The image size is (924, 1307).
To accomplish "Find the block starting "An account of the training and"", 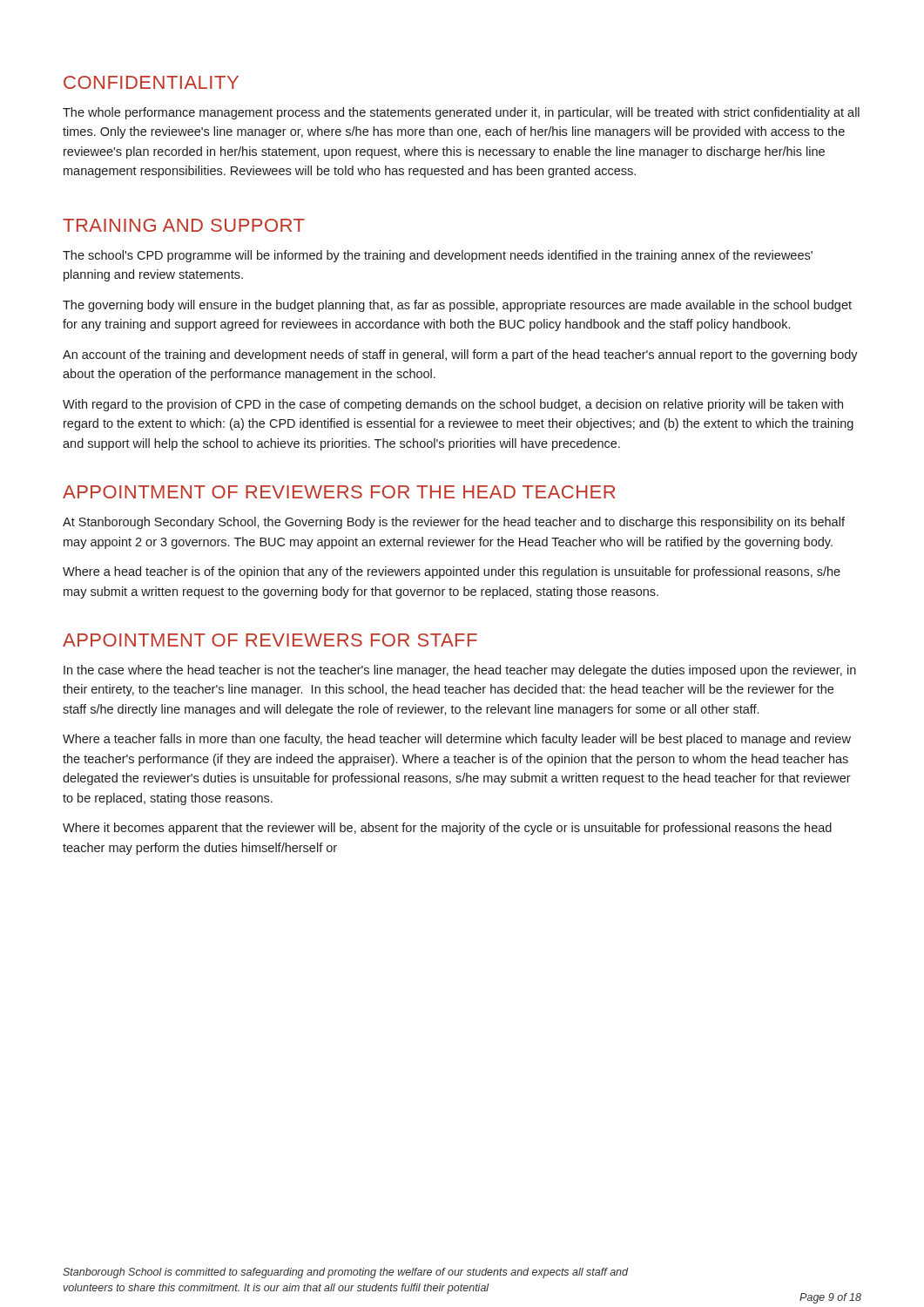I will click(x=462, y=364).
